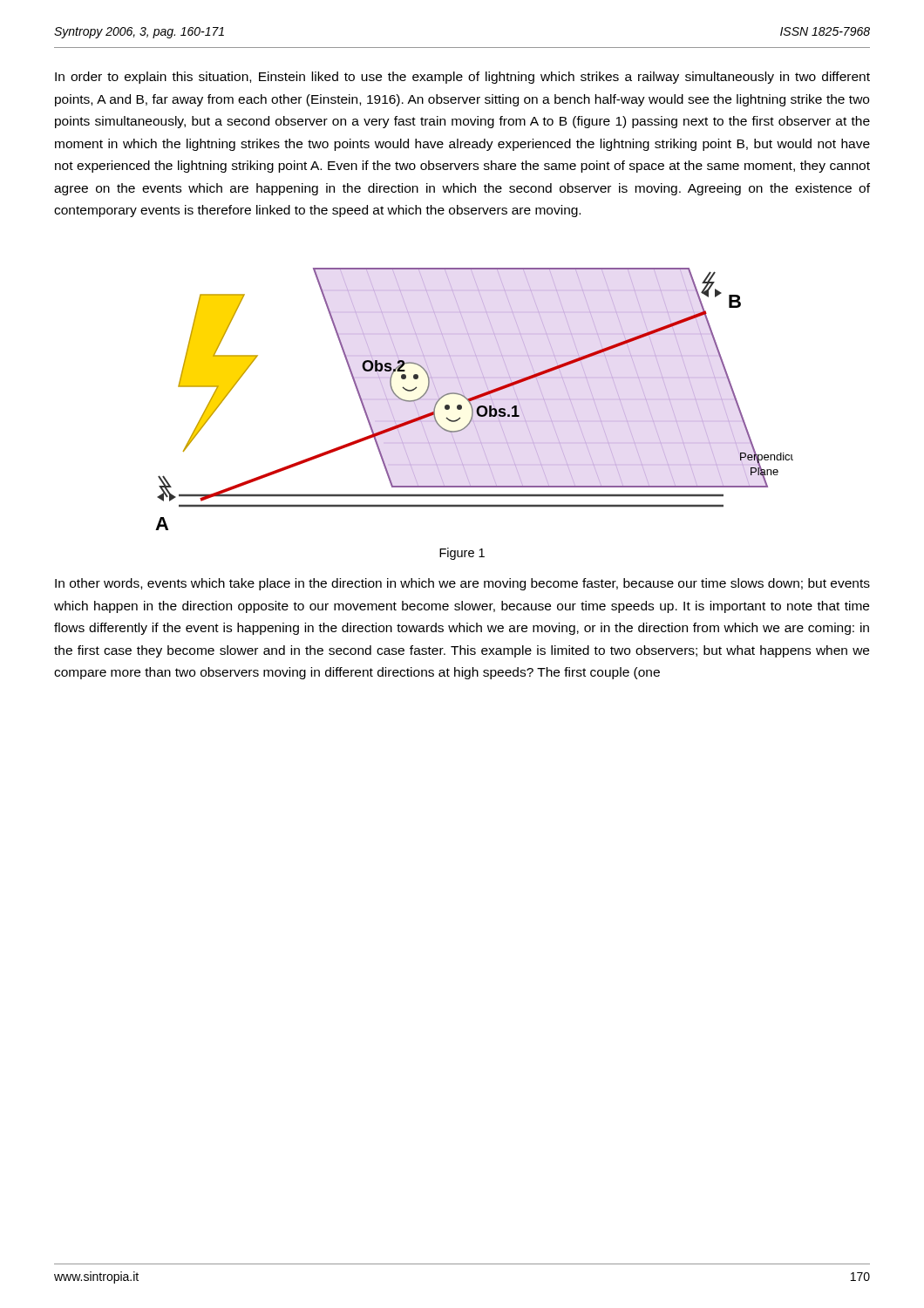Click on the block starting "In other words, events"
The width and height of the screenshot is (924, 1308).
[x=462, y=628]
